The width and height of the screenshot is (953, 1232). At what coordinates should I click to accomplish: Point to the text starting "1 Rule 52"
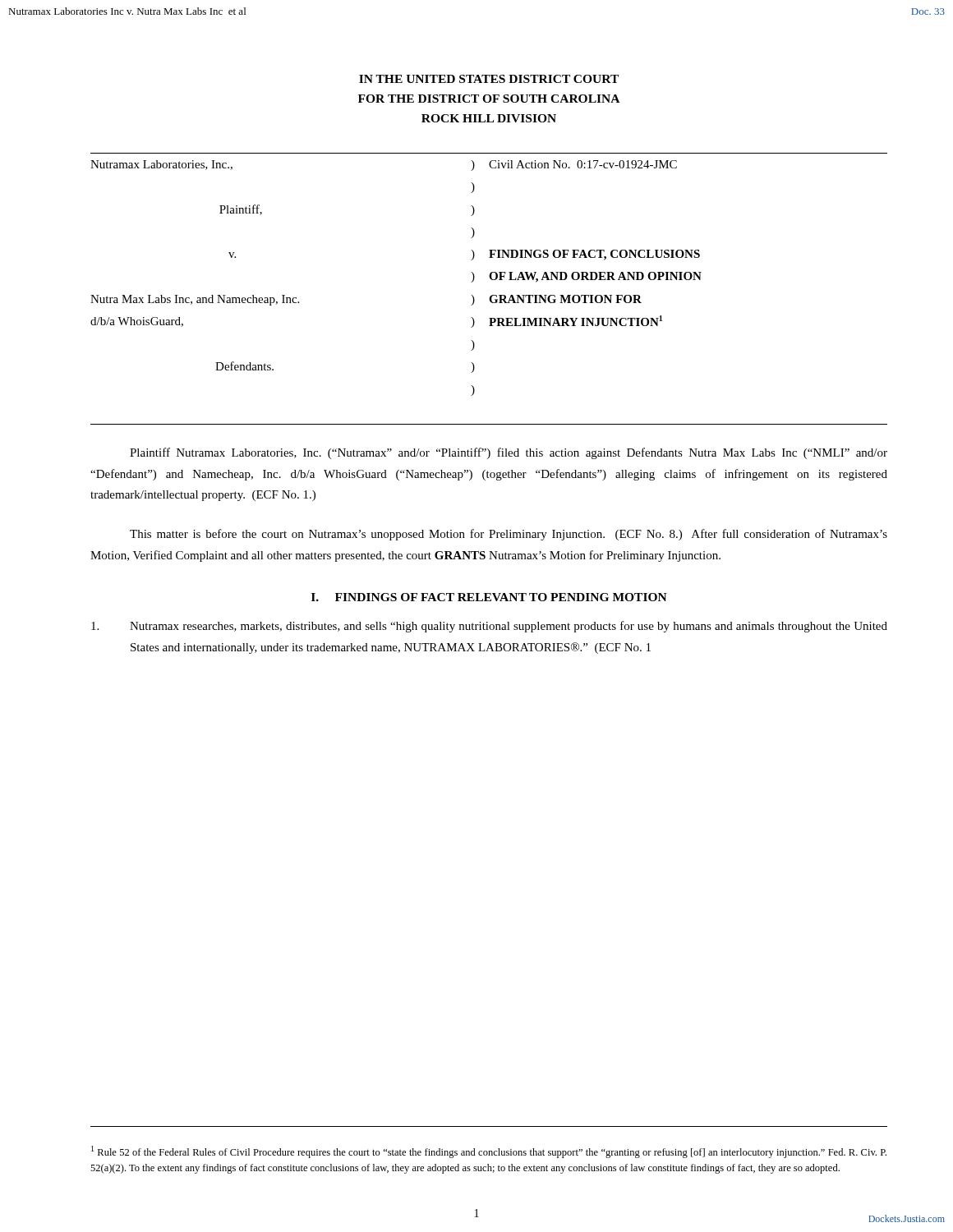tap(489, 1159)
